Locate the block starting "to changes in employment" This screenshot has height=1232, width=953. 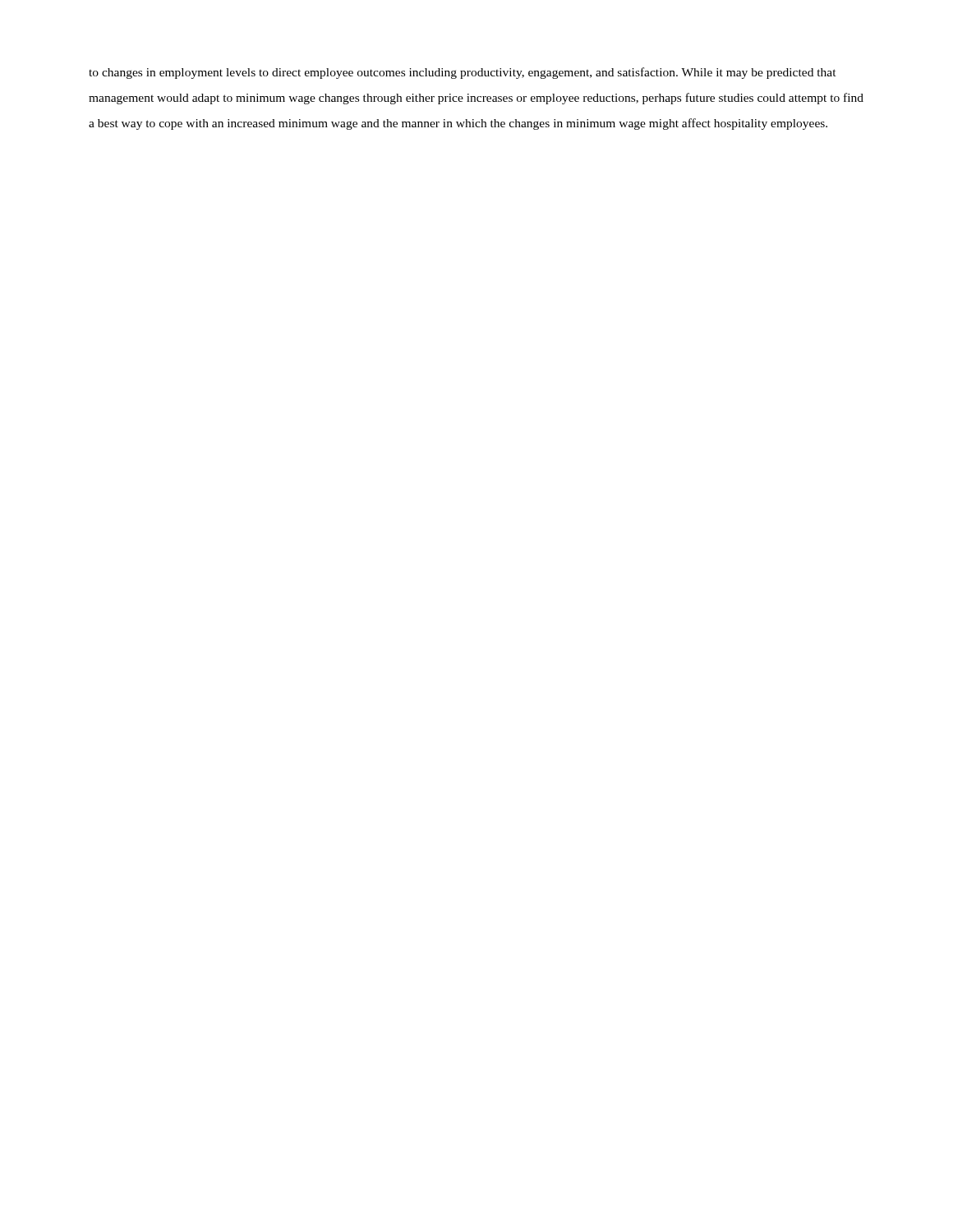(476, 97)
